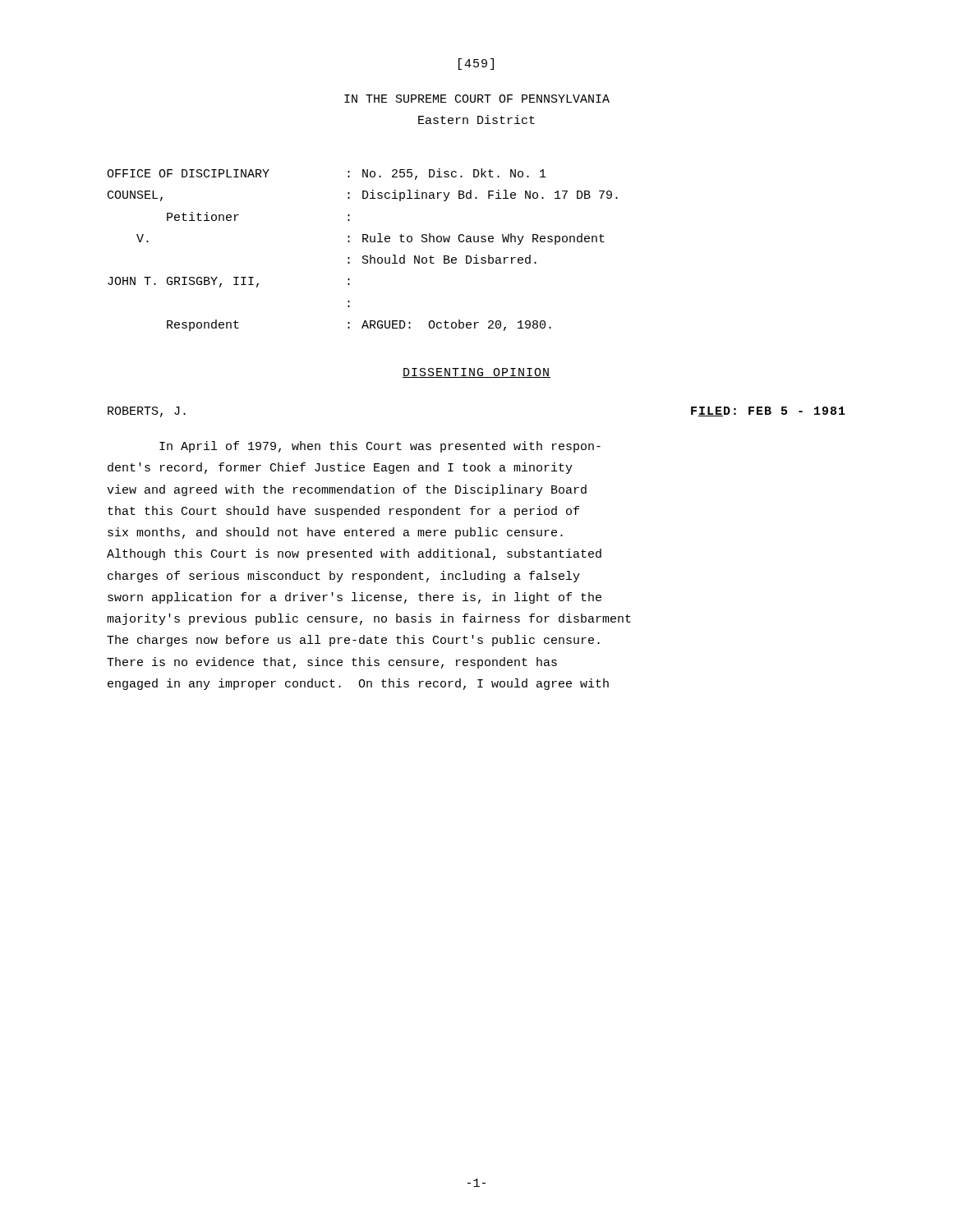Select the region starting "In April of 1979, when"

pyautogui.click(x=369, y=566)
